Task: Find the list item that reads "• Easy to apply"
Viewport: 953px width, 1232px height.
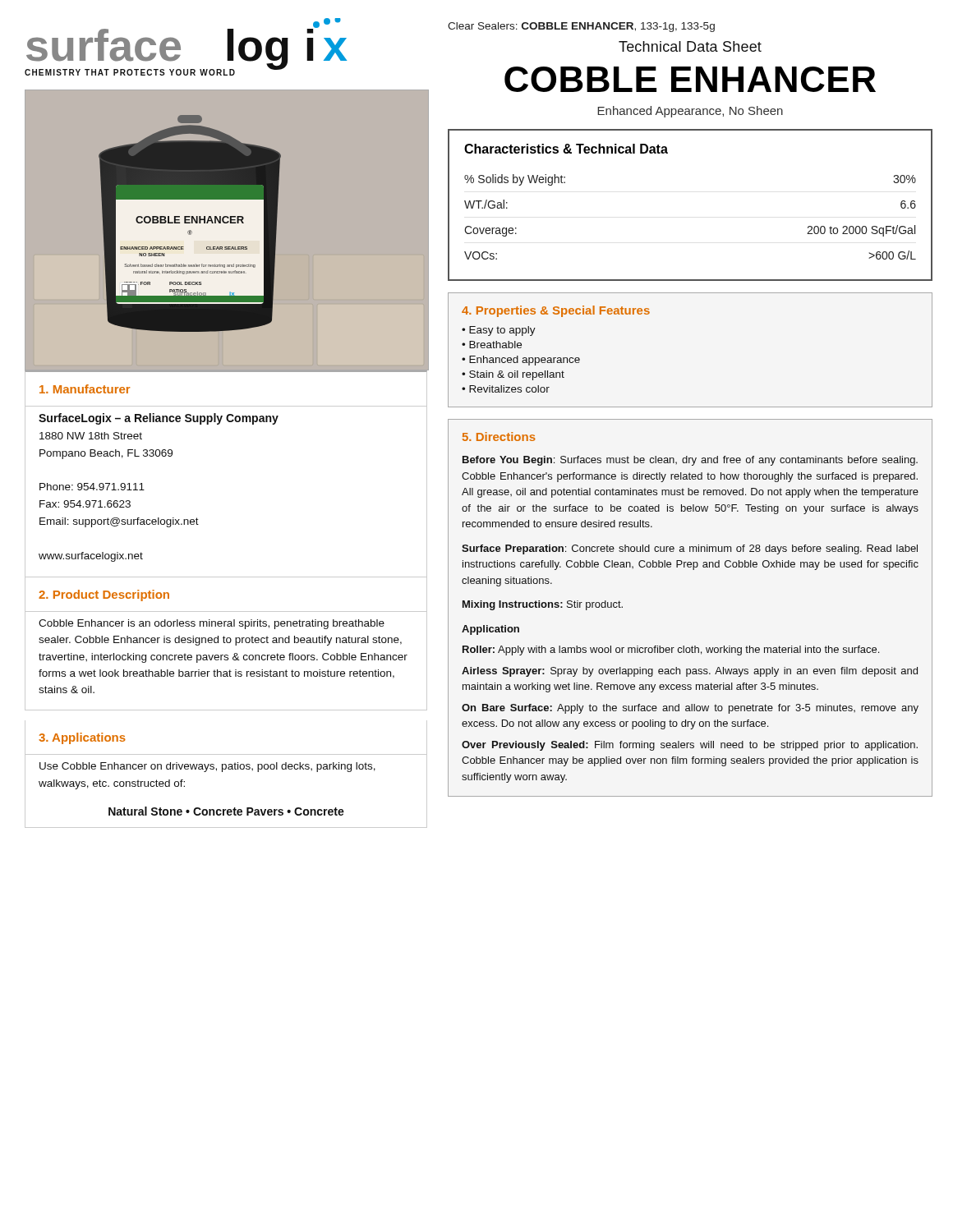Action: pyautogui.click(x=499, y=330)
